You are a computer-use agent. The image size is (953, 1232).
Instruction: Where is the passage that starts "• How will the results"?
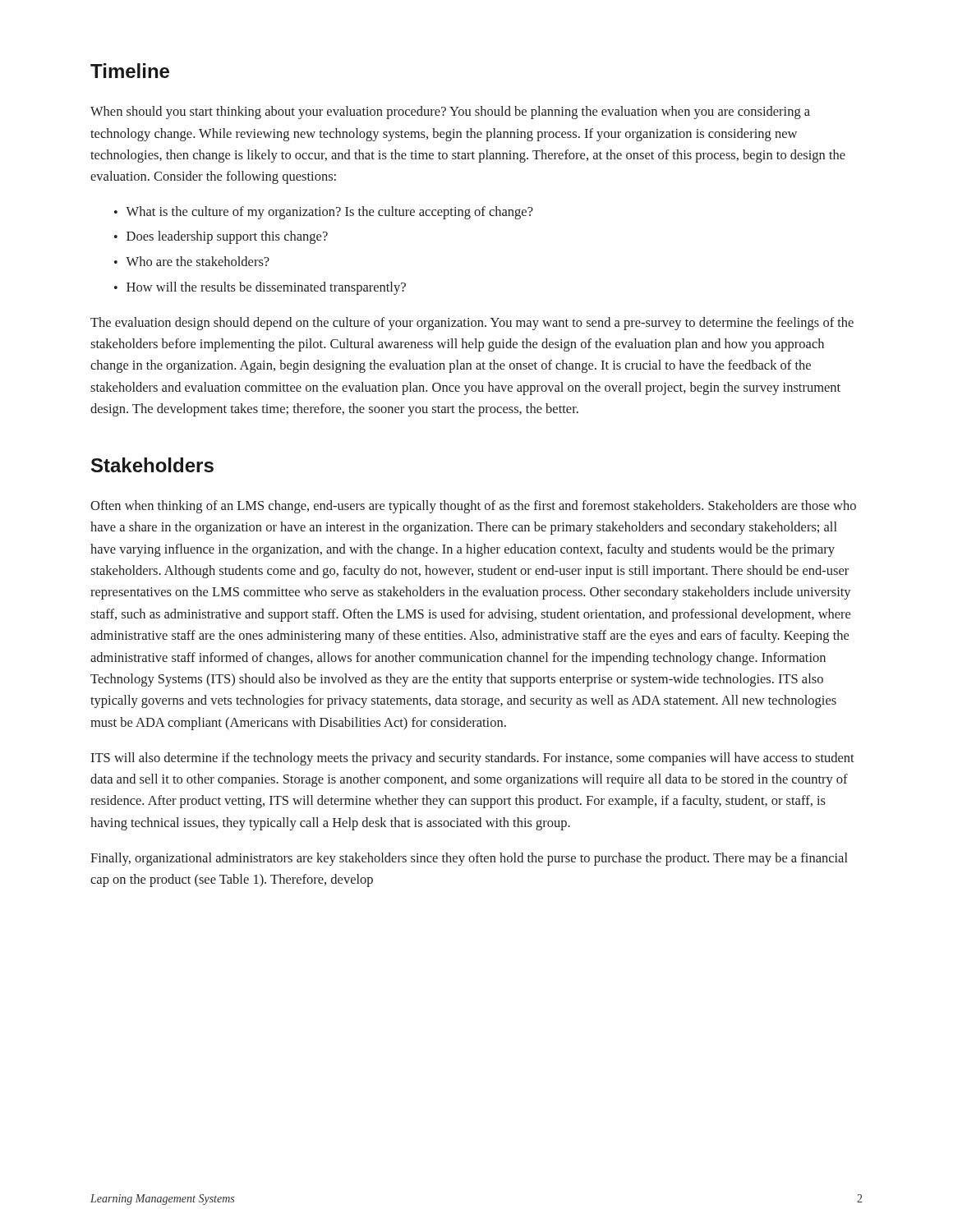[x=260, y=288]
